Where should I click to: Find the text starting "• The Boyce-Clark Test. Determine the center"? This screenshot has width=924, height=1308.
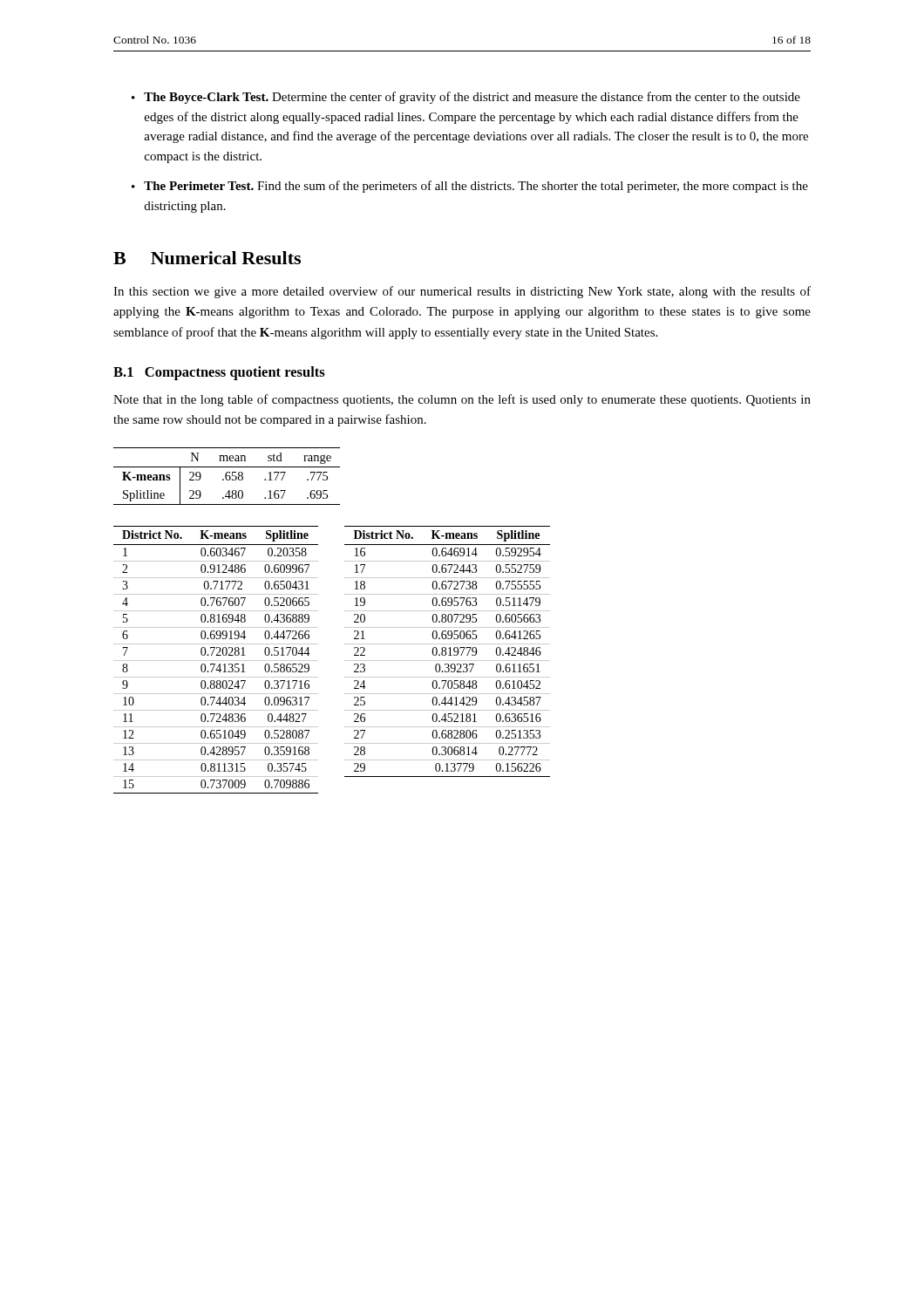coord(471,126)
